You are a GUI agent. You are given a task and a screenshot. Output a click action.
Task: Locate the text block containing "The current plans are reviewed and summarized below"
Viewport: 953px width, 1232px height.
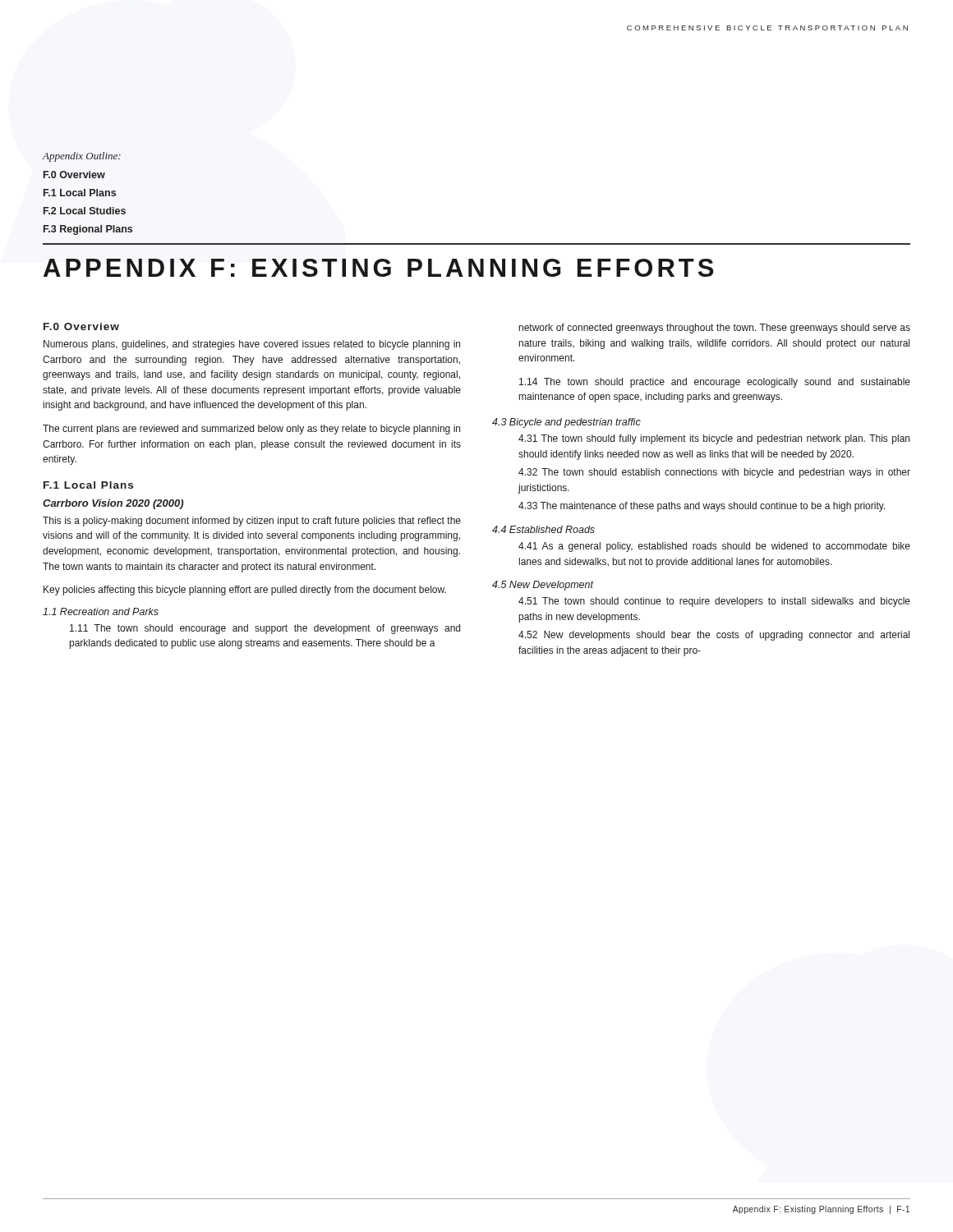252,444
